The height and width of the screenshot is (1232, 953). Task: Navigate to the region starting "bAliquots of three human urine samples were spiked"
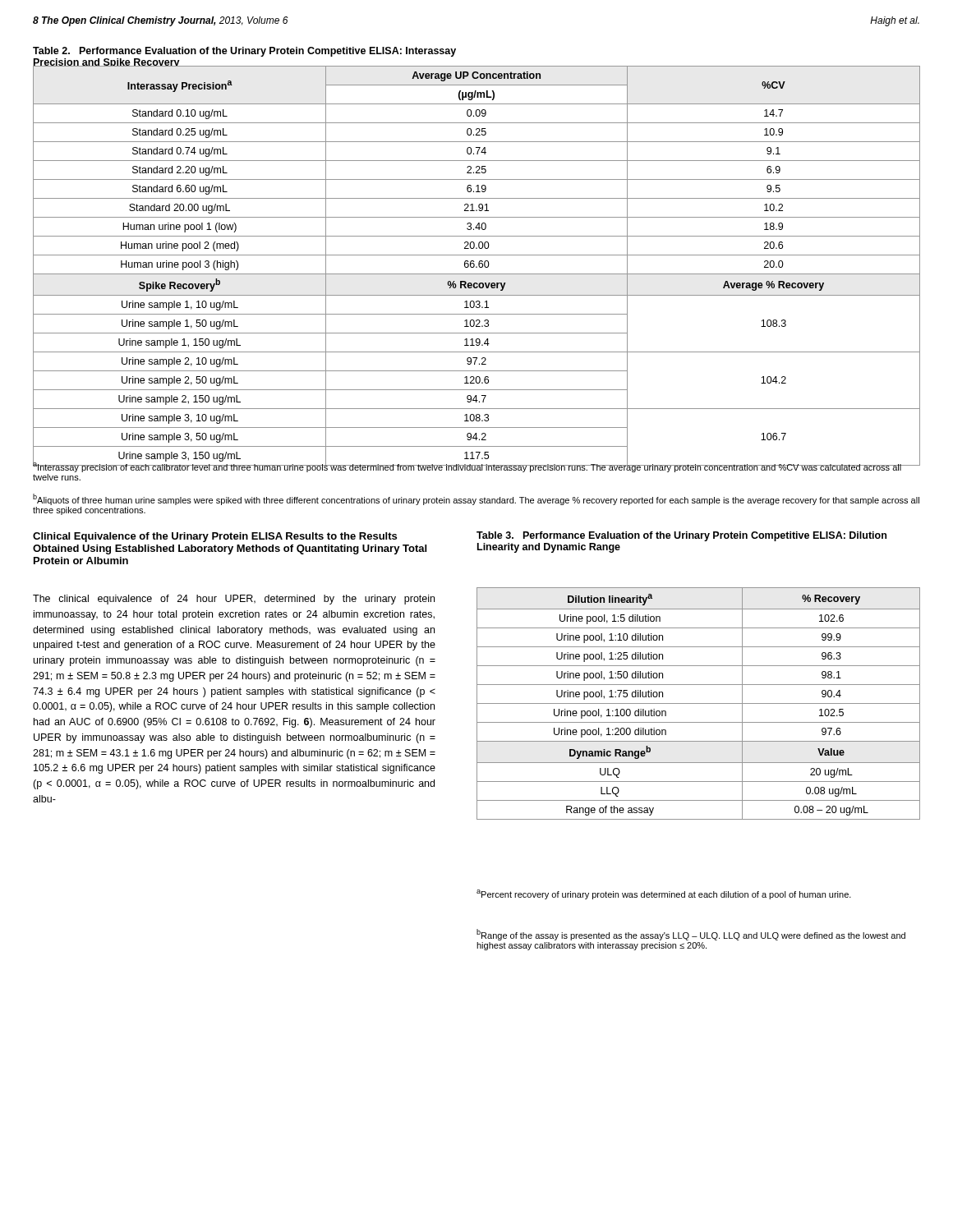click(x=476, y=504)
